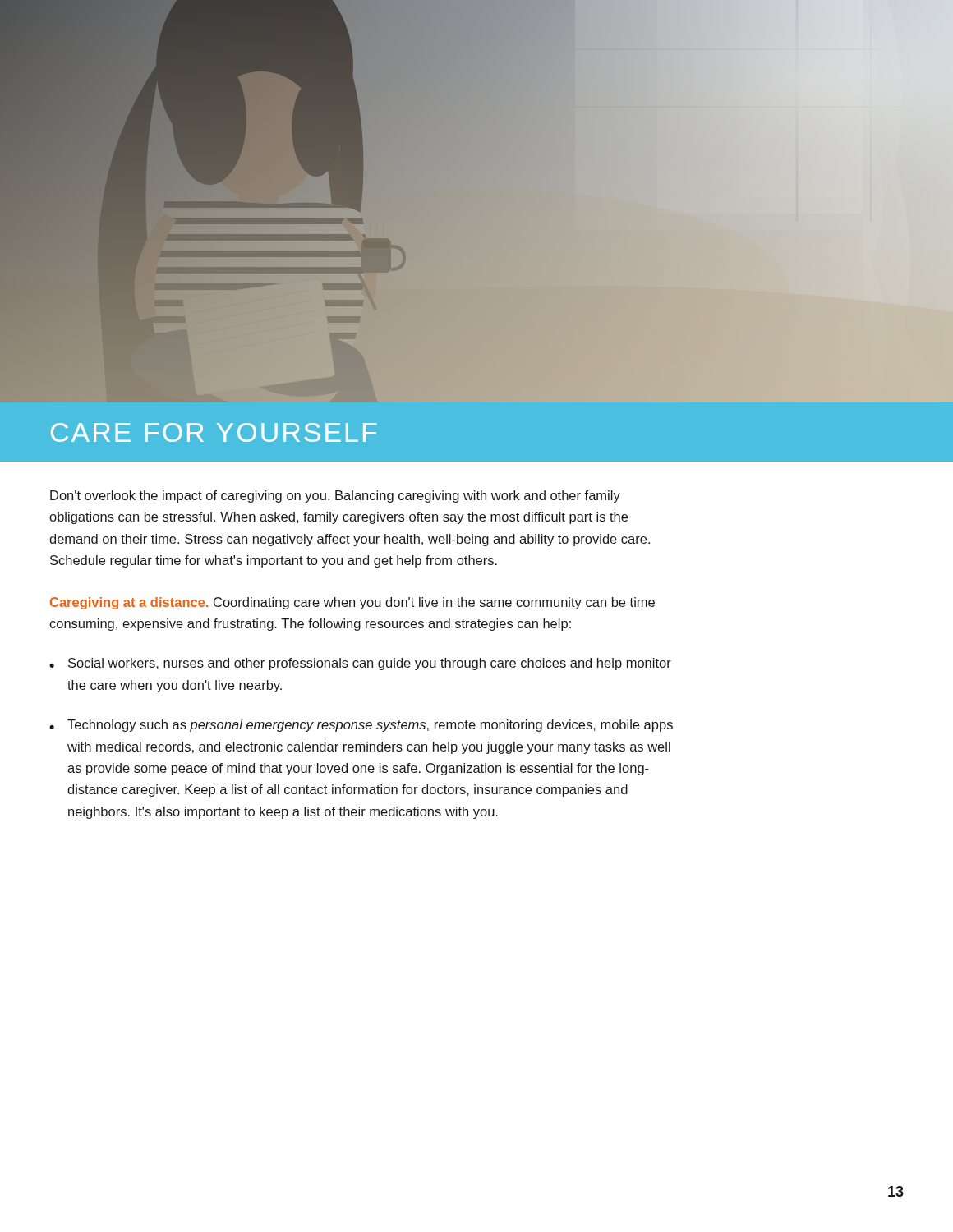Navigate to the block starting "• Technology such"

tap(361, 768)
